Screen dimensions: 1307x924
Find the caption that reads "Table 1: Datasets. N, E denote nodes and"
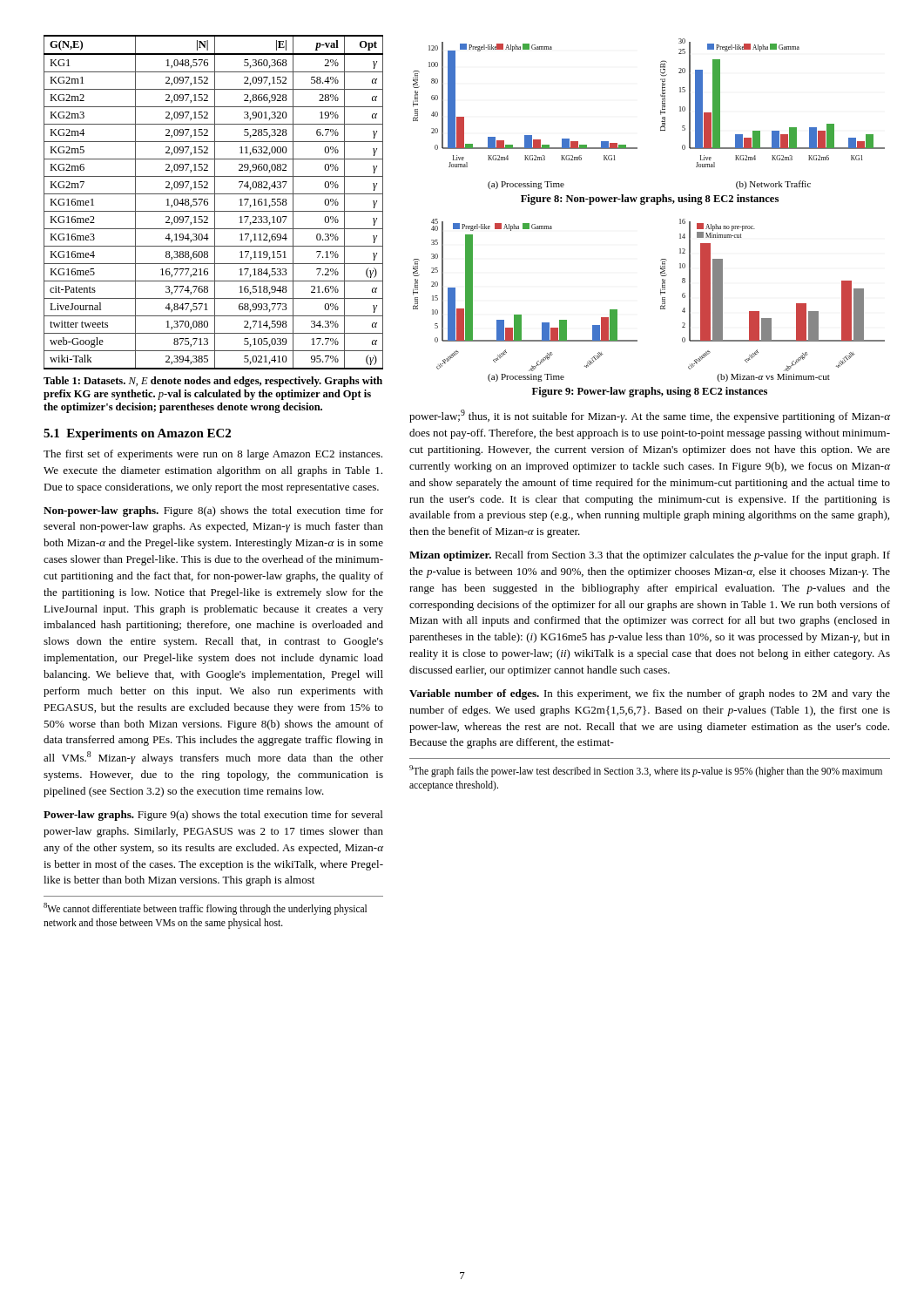point(213,394)
